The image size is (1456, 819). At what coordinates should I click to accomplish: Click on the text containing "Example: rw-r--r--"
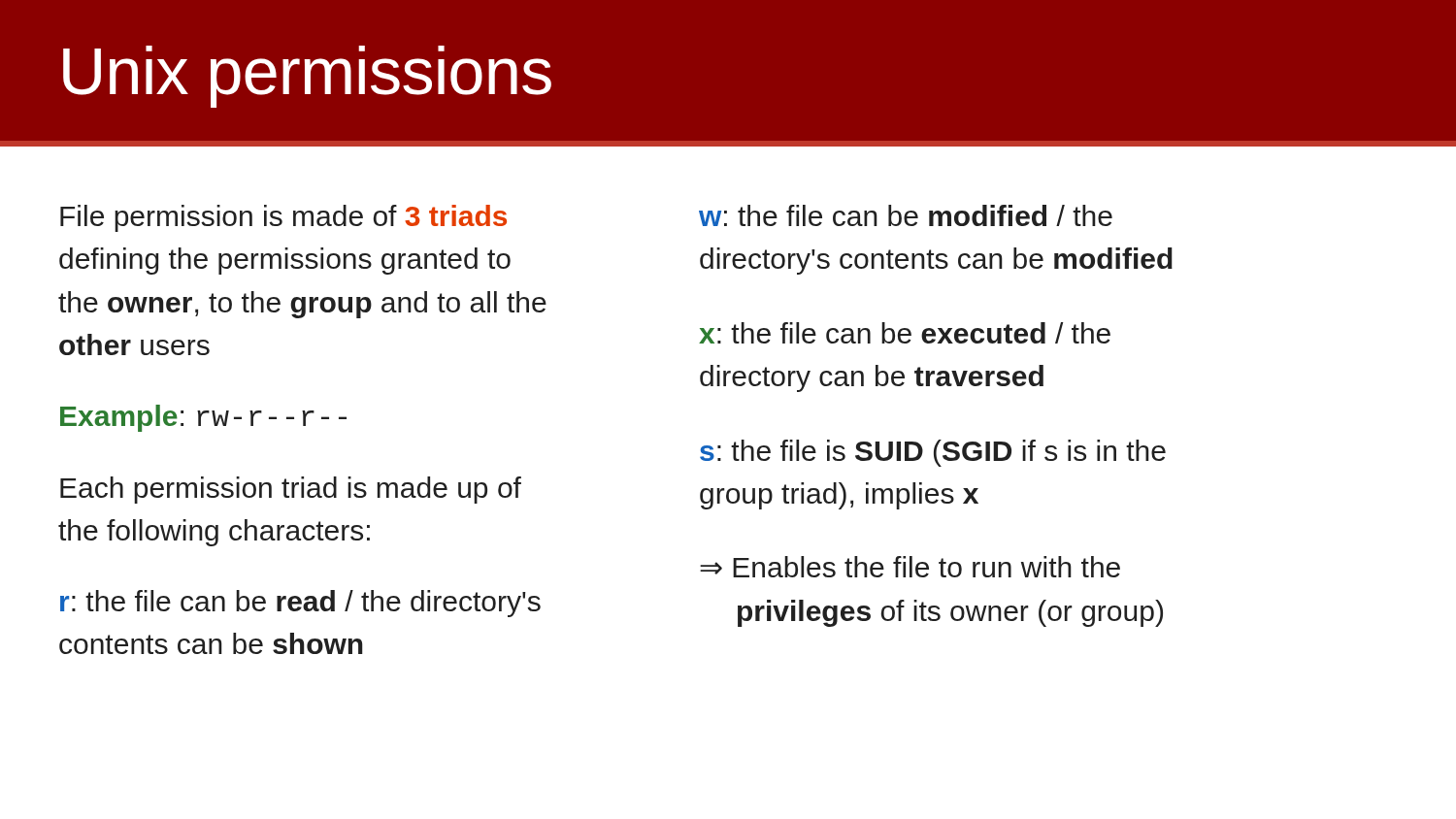click(205, 417)
